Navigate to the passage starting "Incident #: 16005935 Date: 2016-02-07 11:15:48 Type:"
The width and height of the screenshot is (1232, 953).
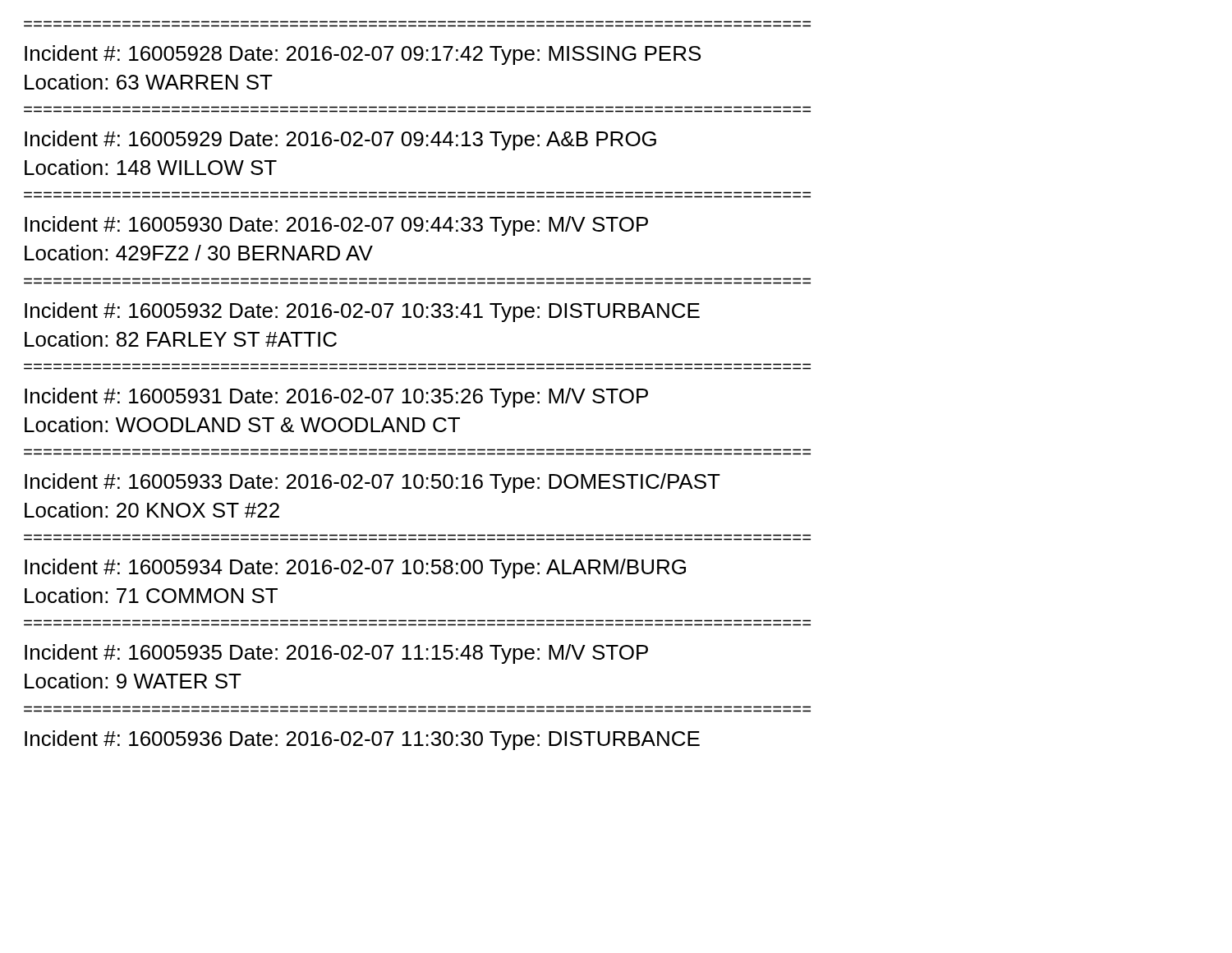point(336,667)
